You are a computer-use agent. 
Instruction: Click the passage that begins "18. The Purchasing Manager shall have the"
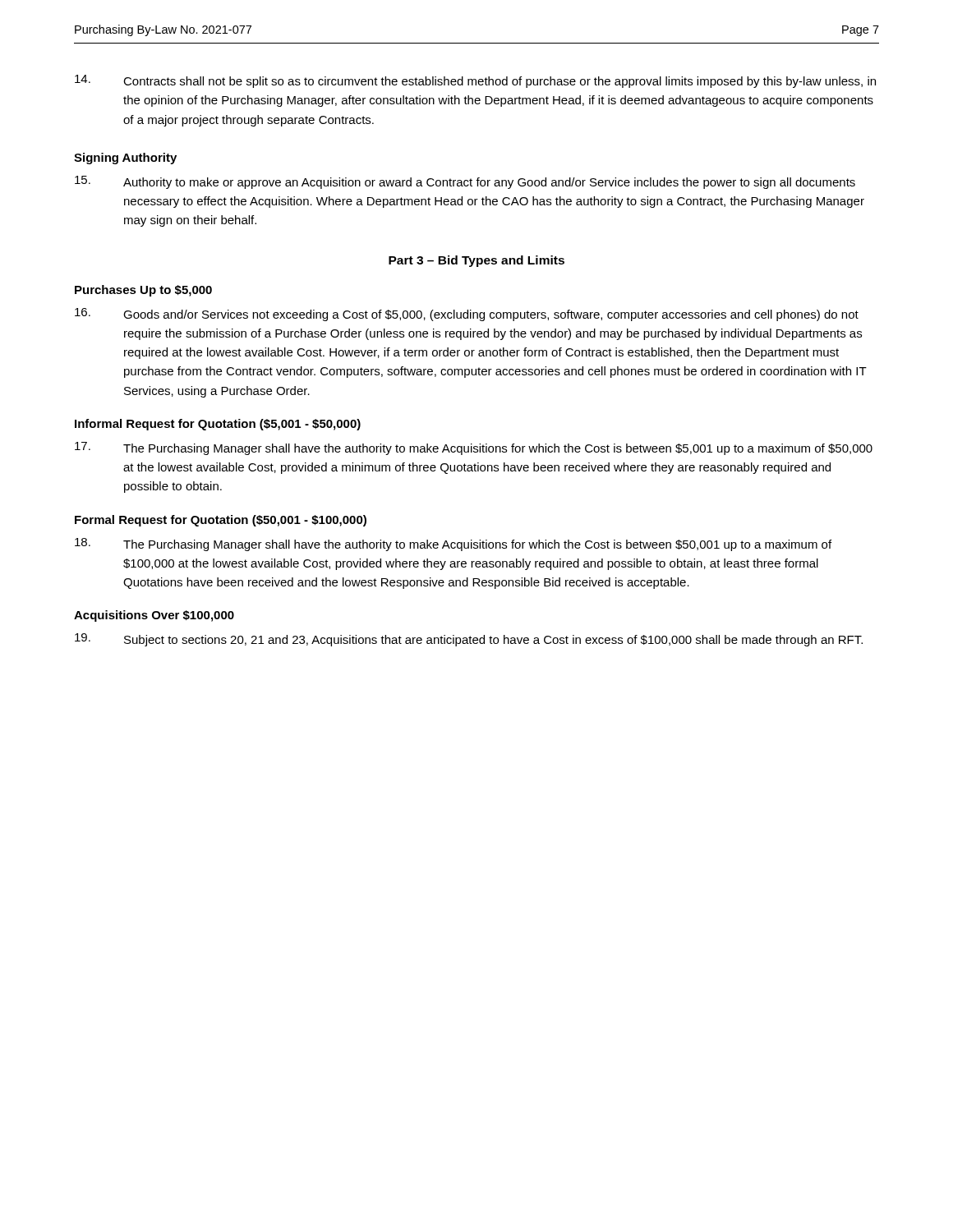(x=476, y=563)
